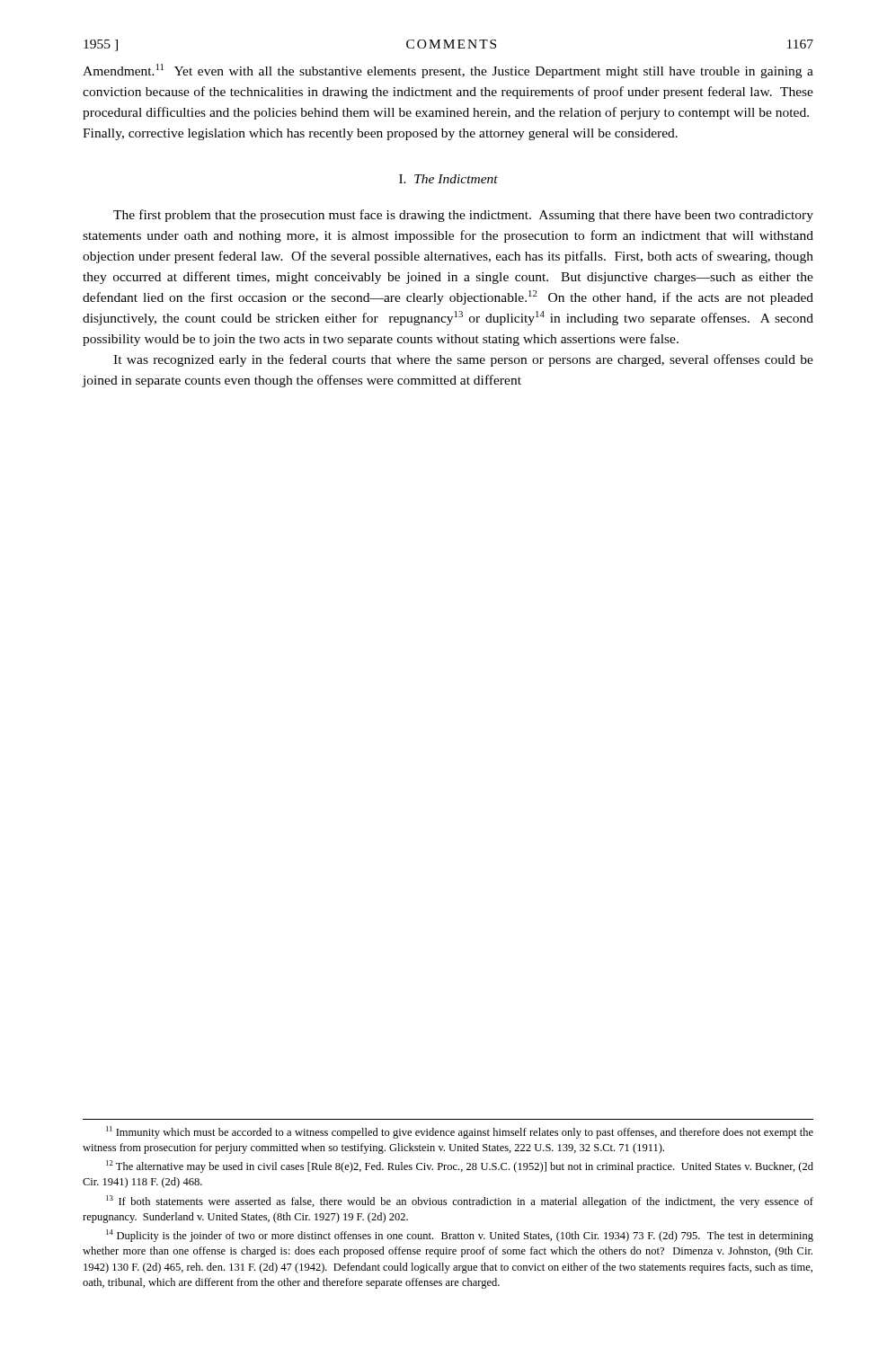This screenshot has width=896, height=1348.
Task: Find the block on this page that starts "It was recognized early in the federal"
Action: point(448,370)
